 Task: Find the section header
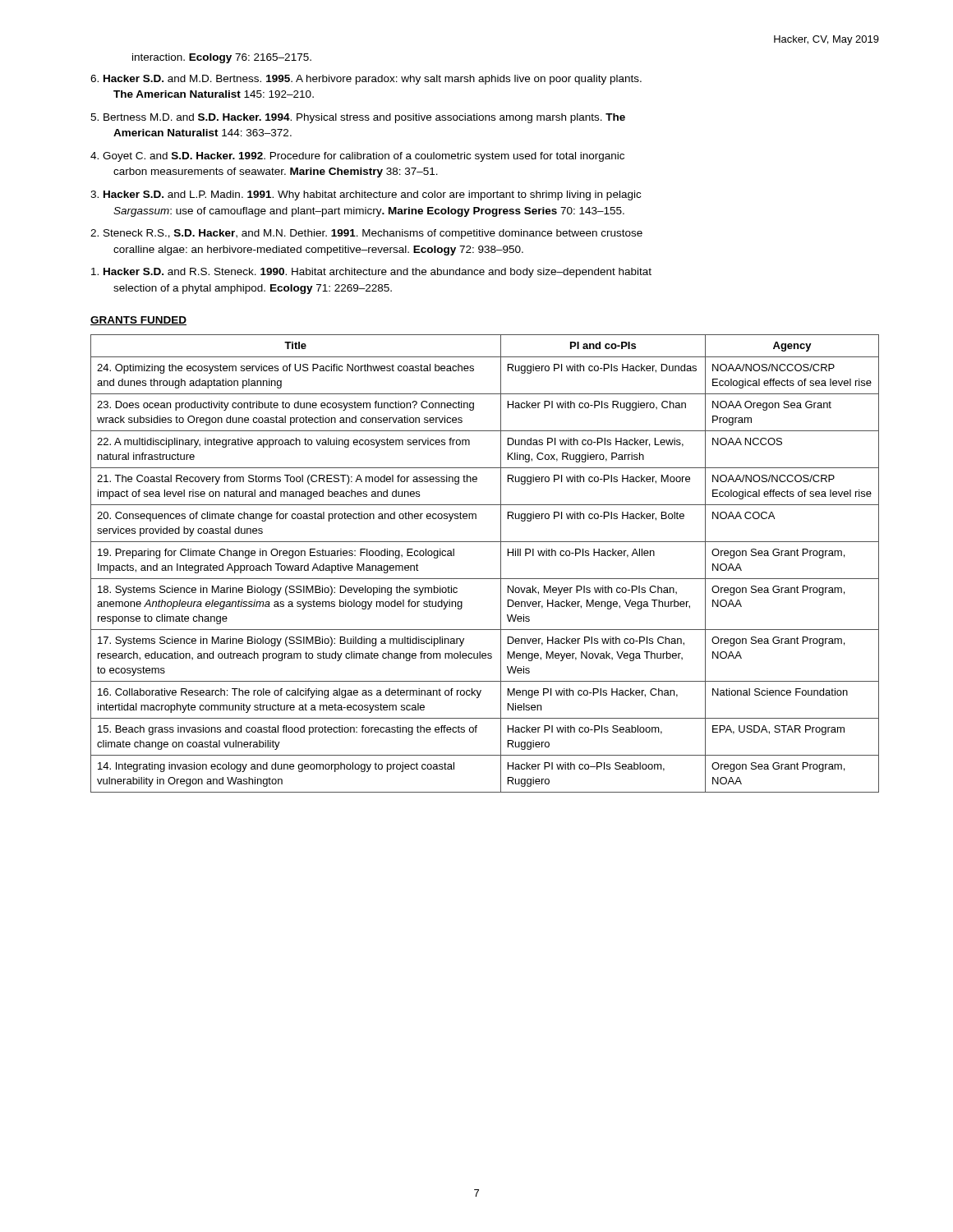(x=138, y=320)
